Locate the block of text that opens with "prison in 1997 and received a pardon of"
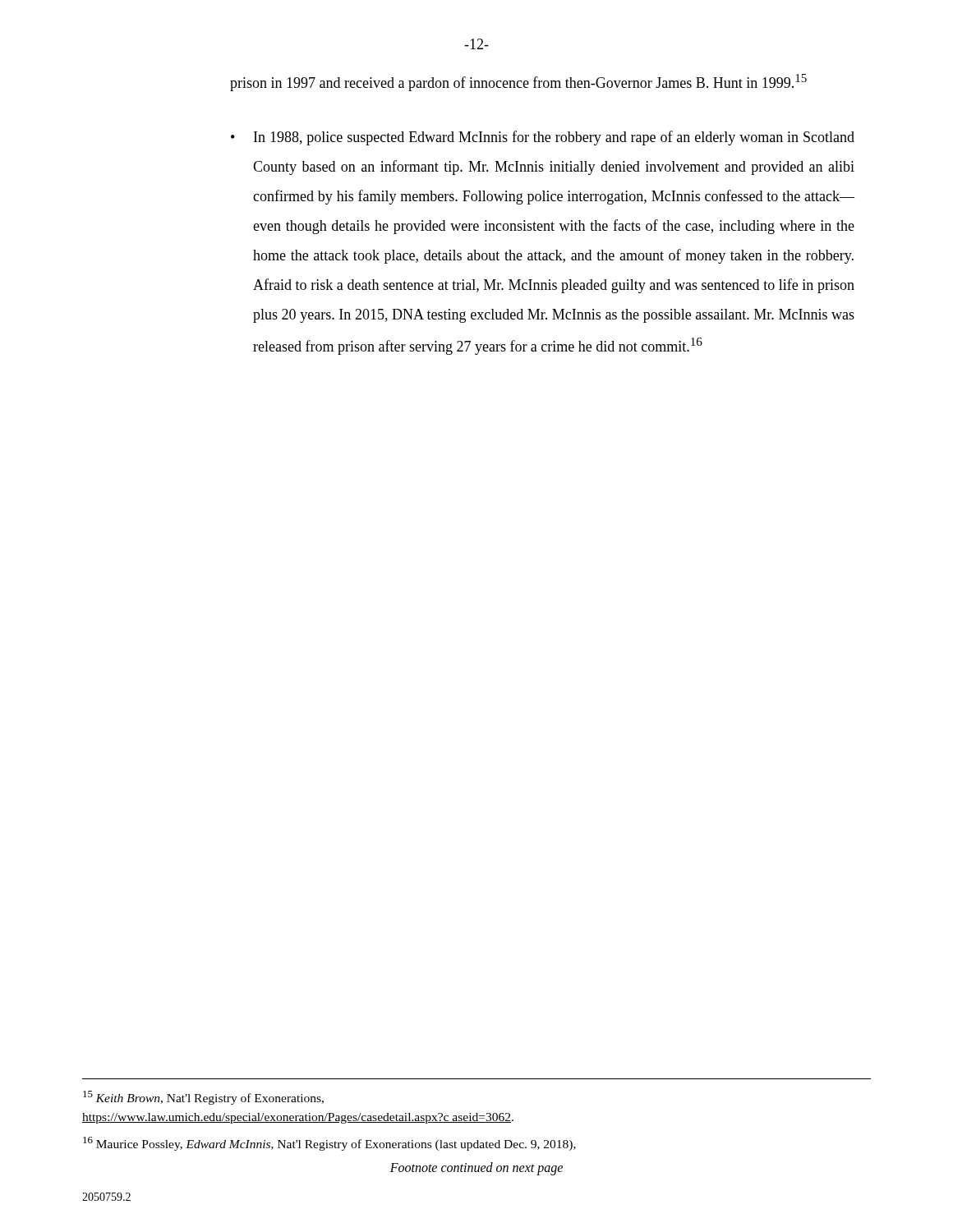Viewport: 953px width, 1232px height. 519,82
